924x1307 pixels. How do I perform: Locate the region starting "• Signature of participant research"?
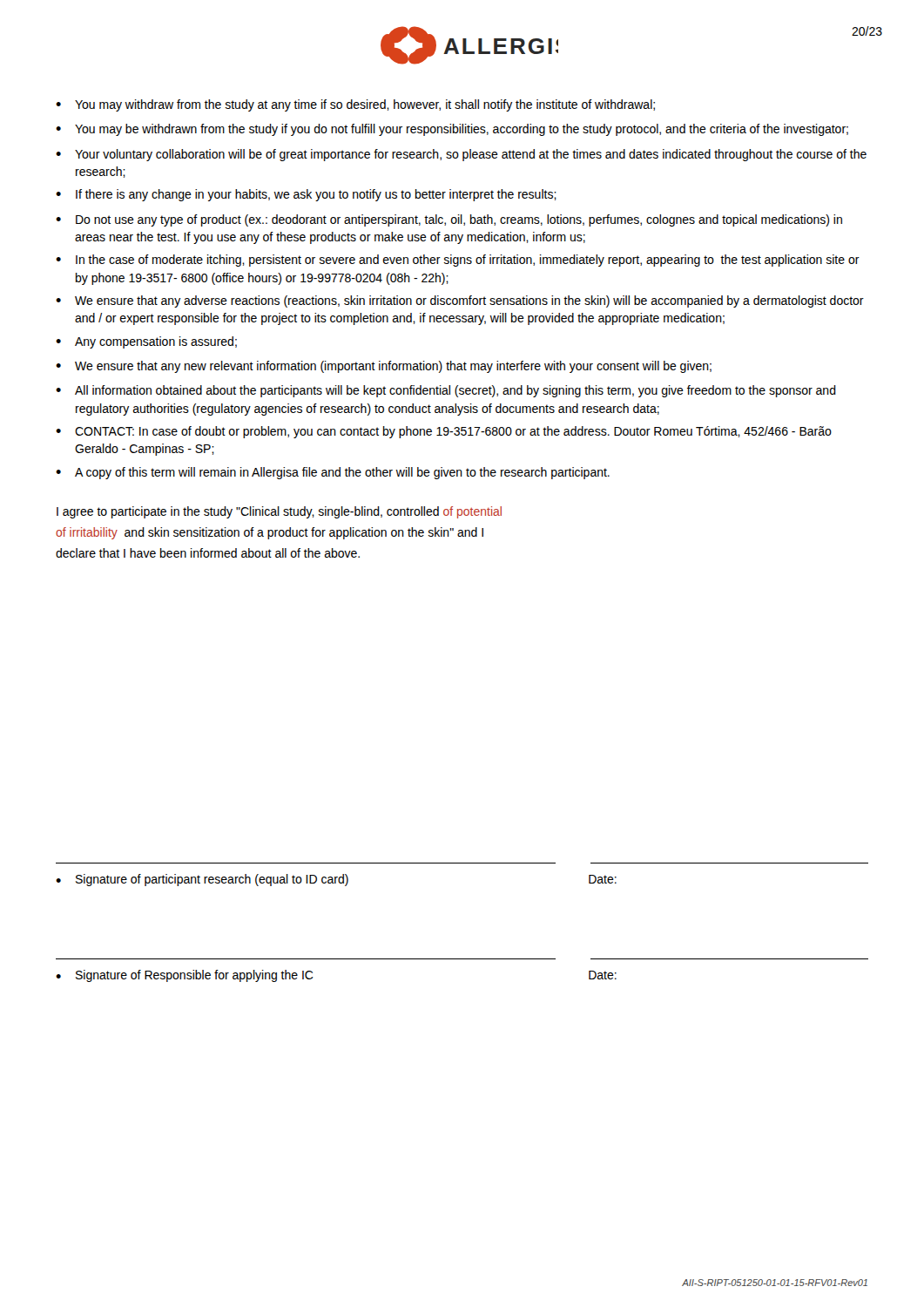point(336,880)
